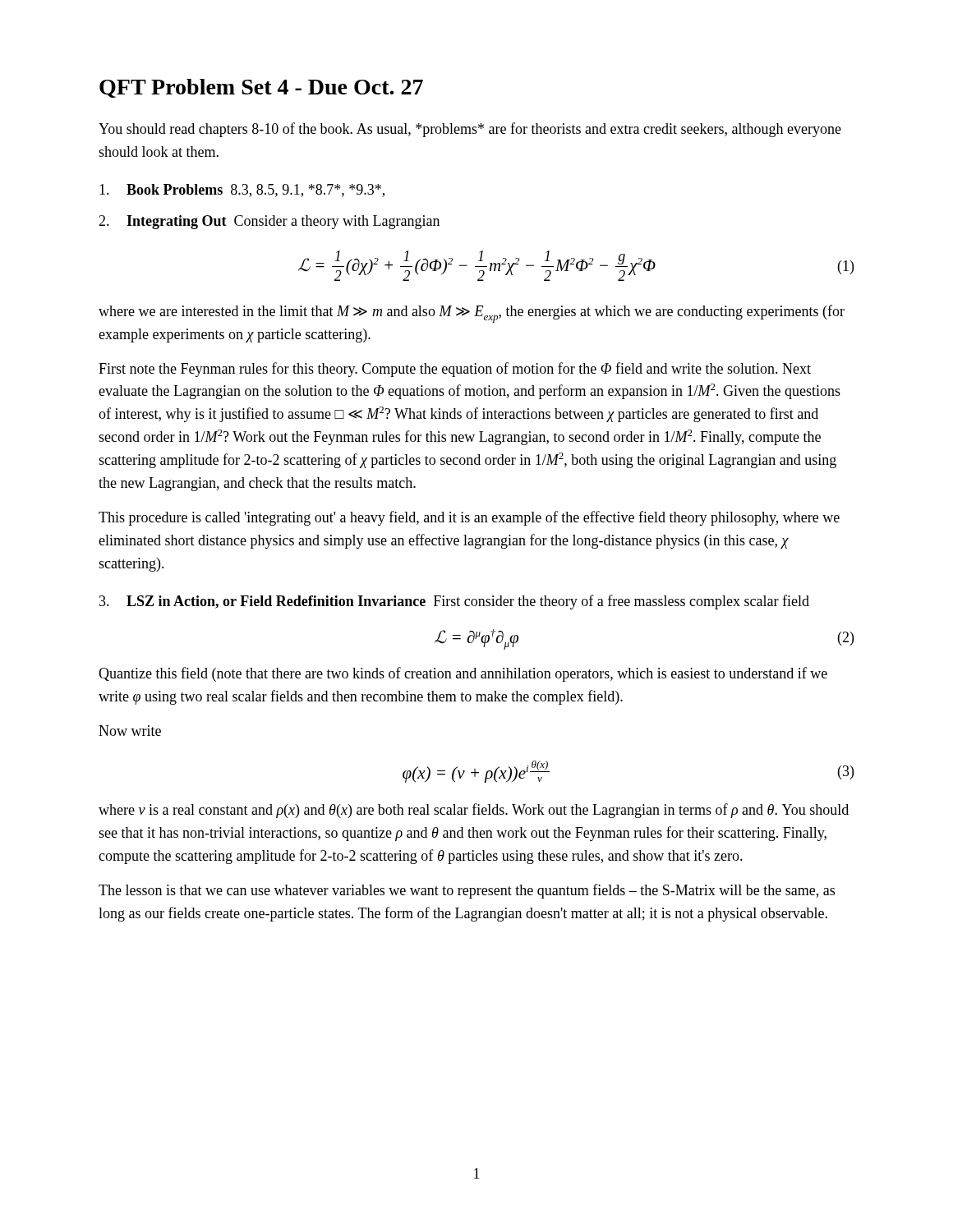Locate the element starting "The lesson is that we"
The image size is (953, 1232).
pos(467,902)
